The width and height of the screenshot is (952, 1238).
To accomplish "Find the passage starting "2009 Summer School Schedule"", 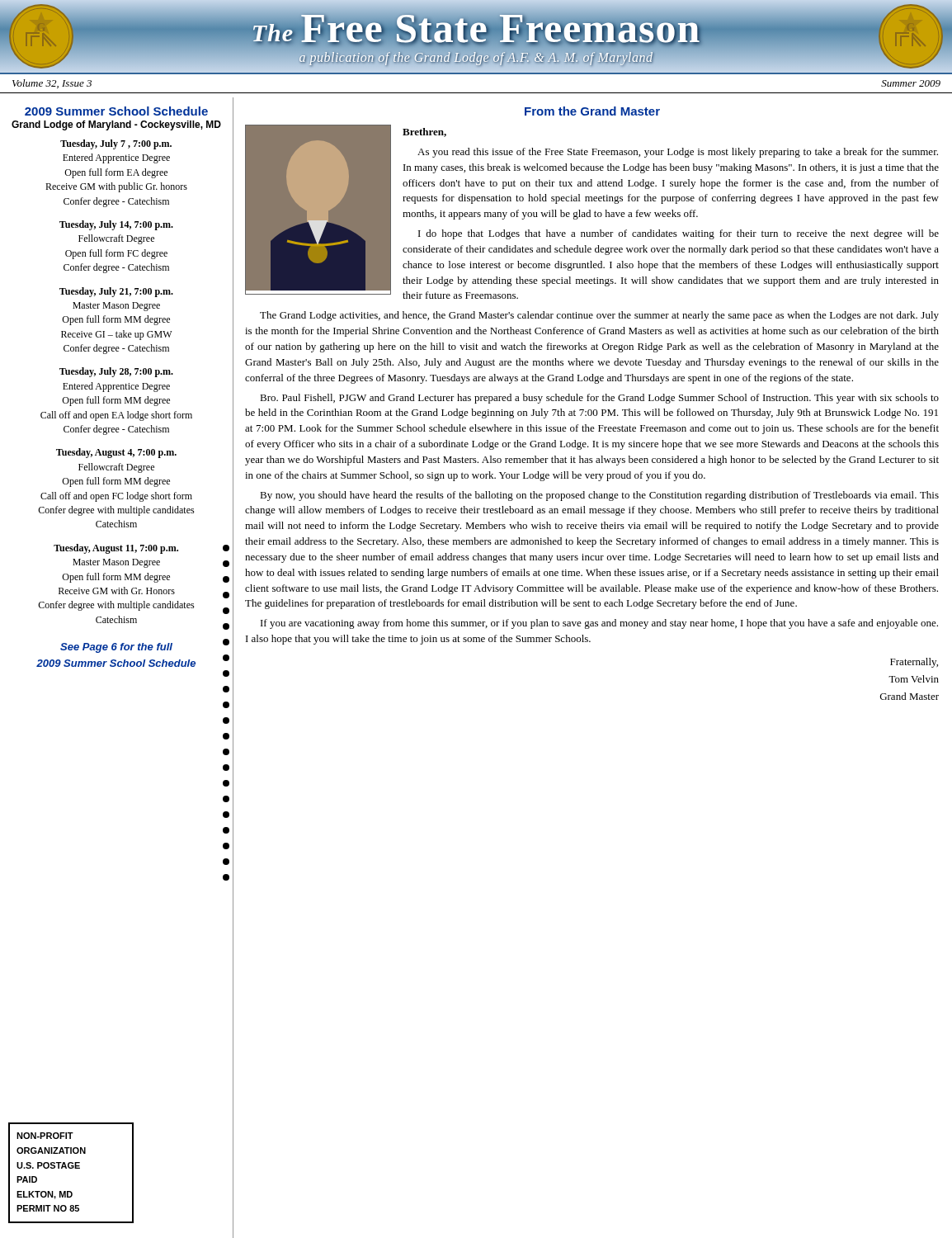I will (x=116, y=111).
